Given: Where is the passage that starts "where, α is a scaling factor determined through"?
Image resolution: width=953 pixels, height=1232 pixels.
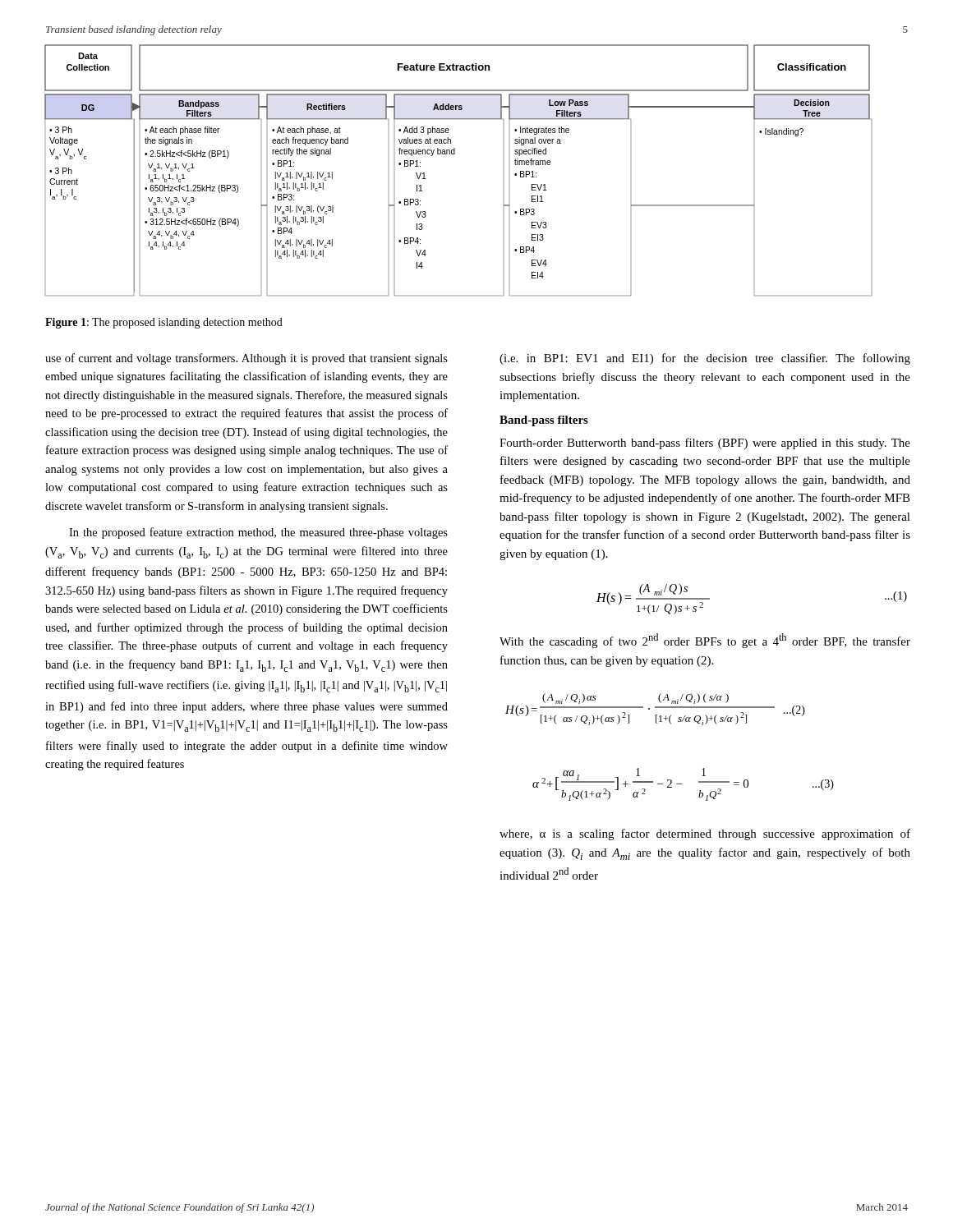Looking at the screenshot, I should [705, 855].
